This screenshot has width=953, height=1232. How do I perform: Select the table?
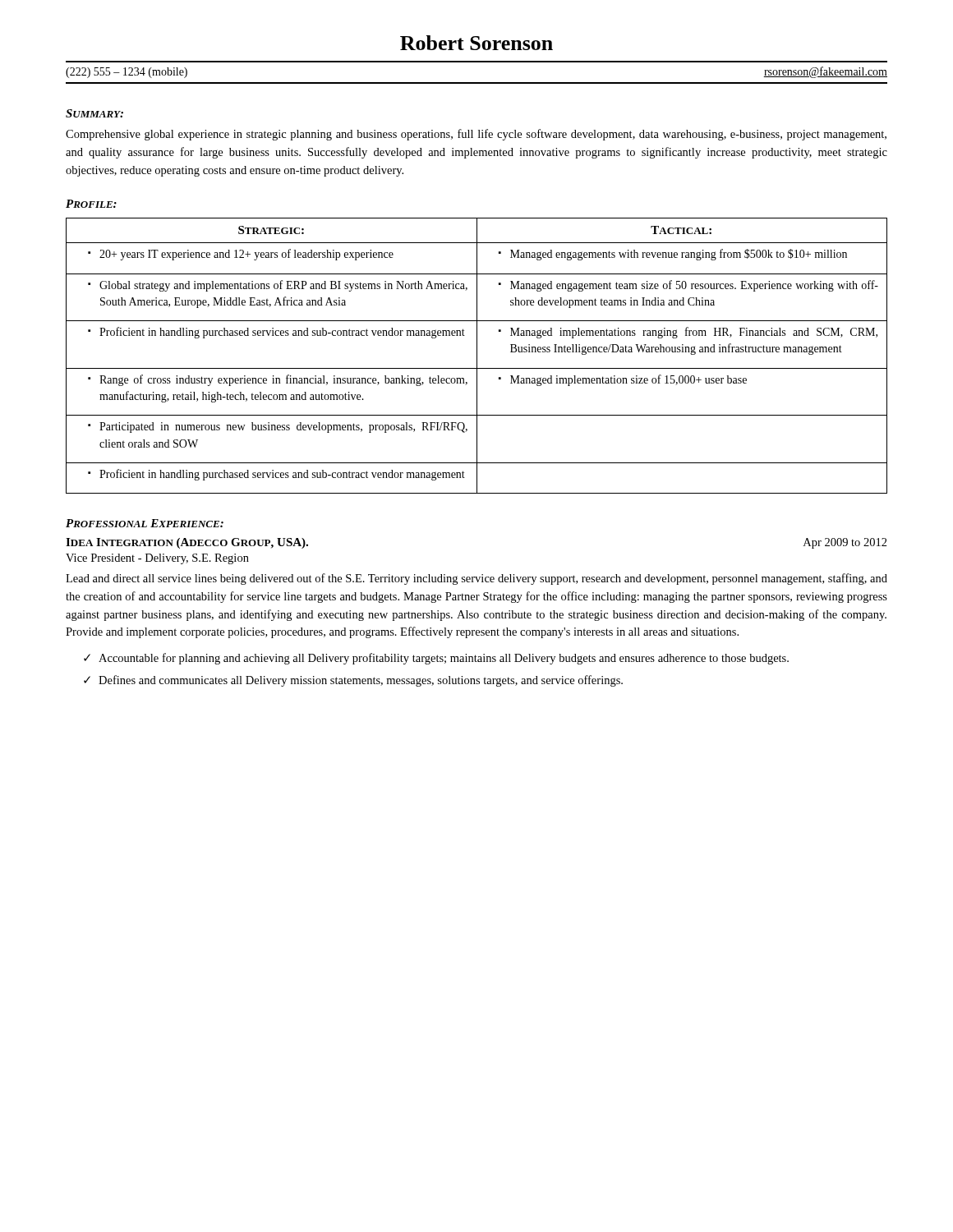point(476,356)
